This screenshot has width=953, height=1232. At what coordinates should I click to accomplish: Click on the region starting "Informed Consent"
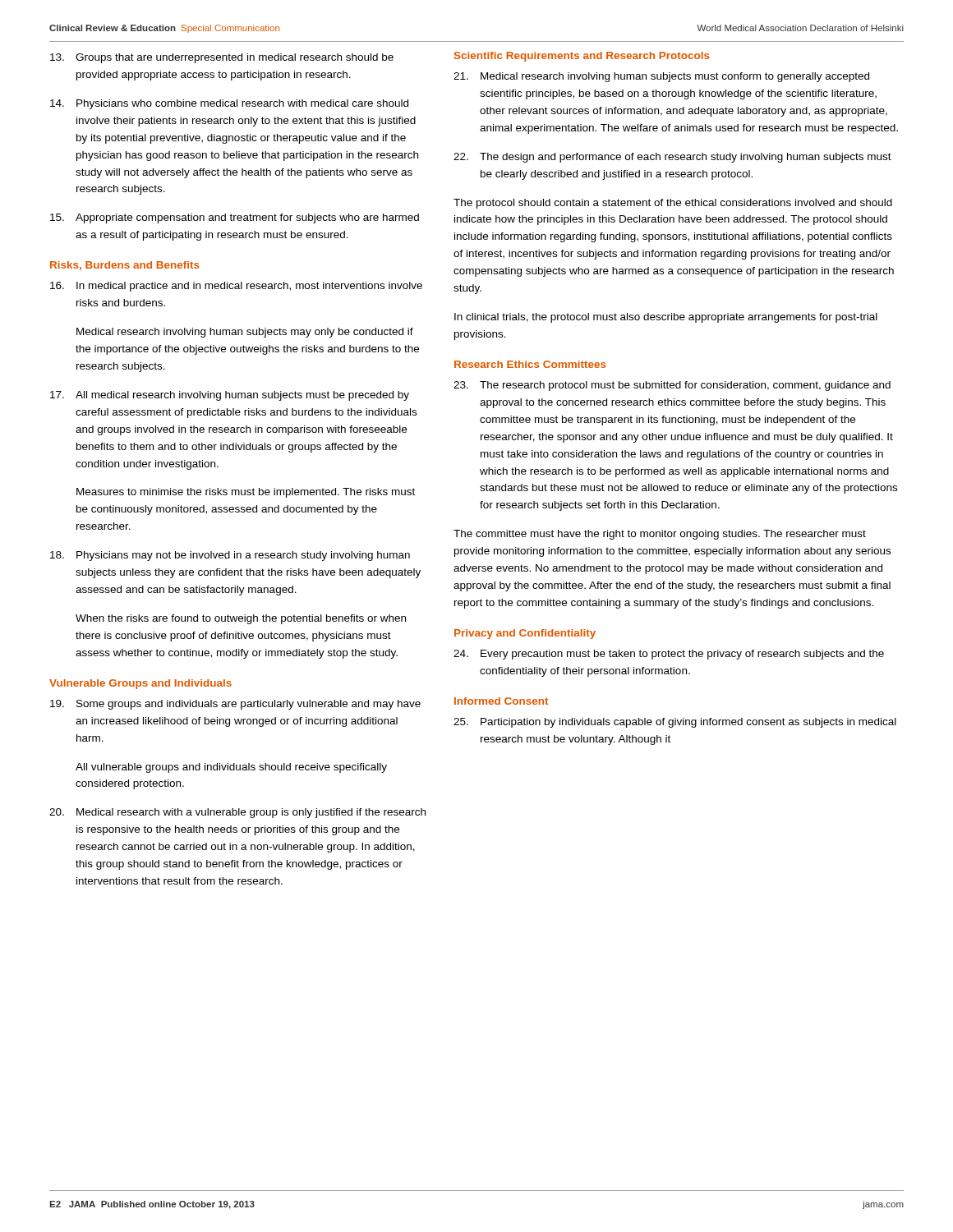pyautogui.click(x=501, y=701)
